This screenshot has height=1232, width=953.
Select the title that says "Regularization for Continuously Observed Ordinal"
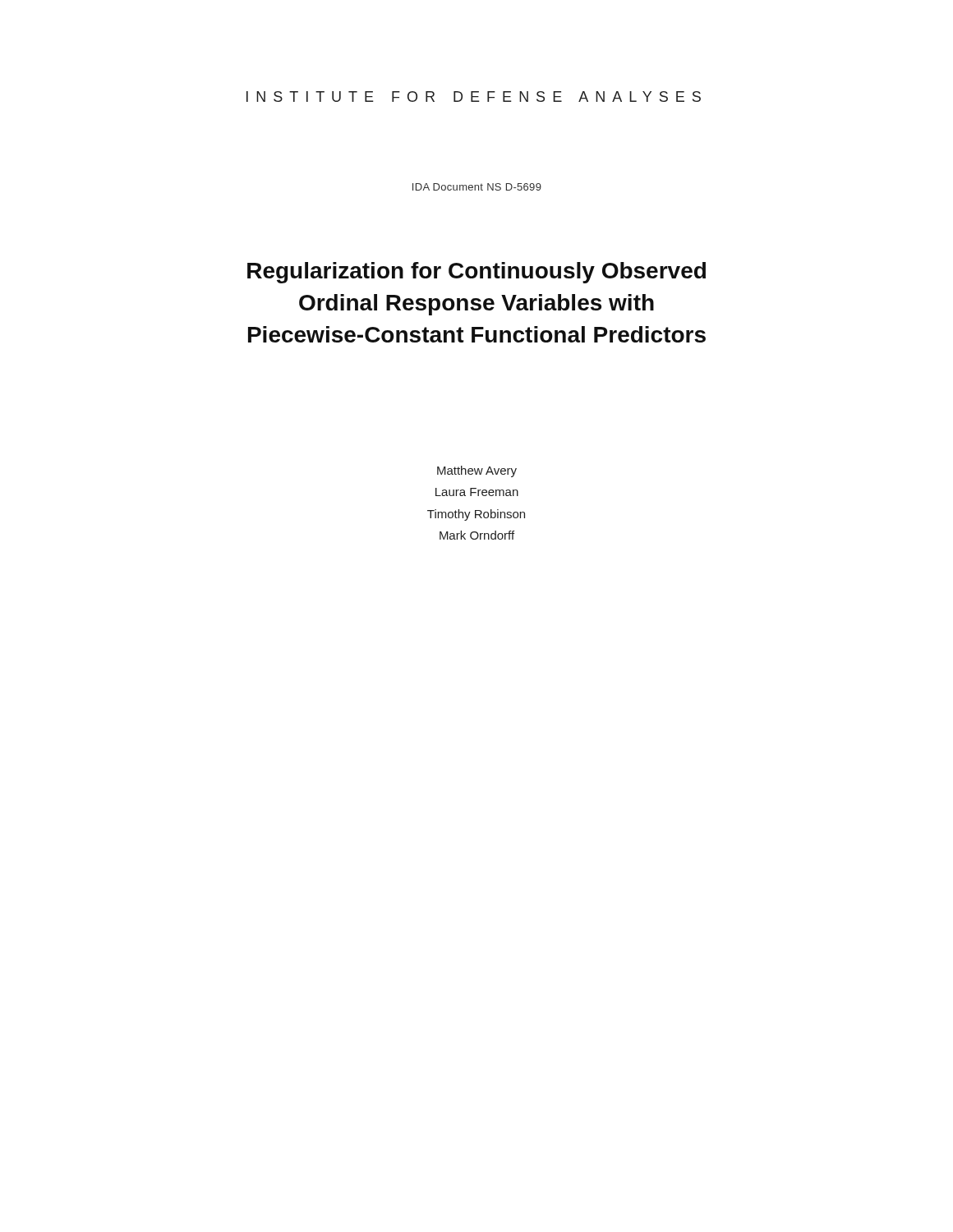[476, 303]
